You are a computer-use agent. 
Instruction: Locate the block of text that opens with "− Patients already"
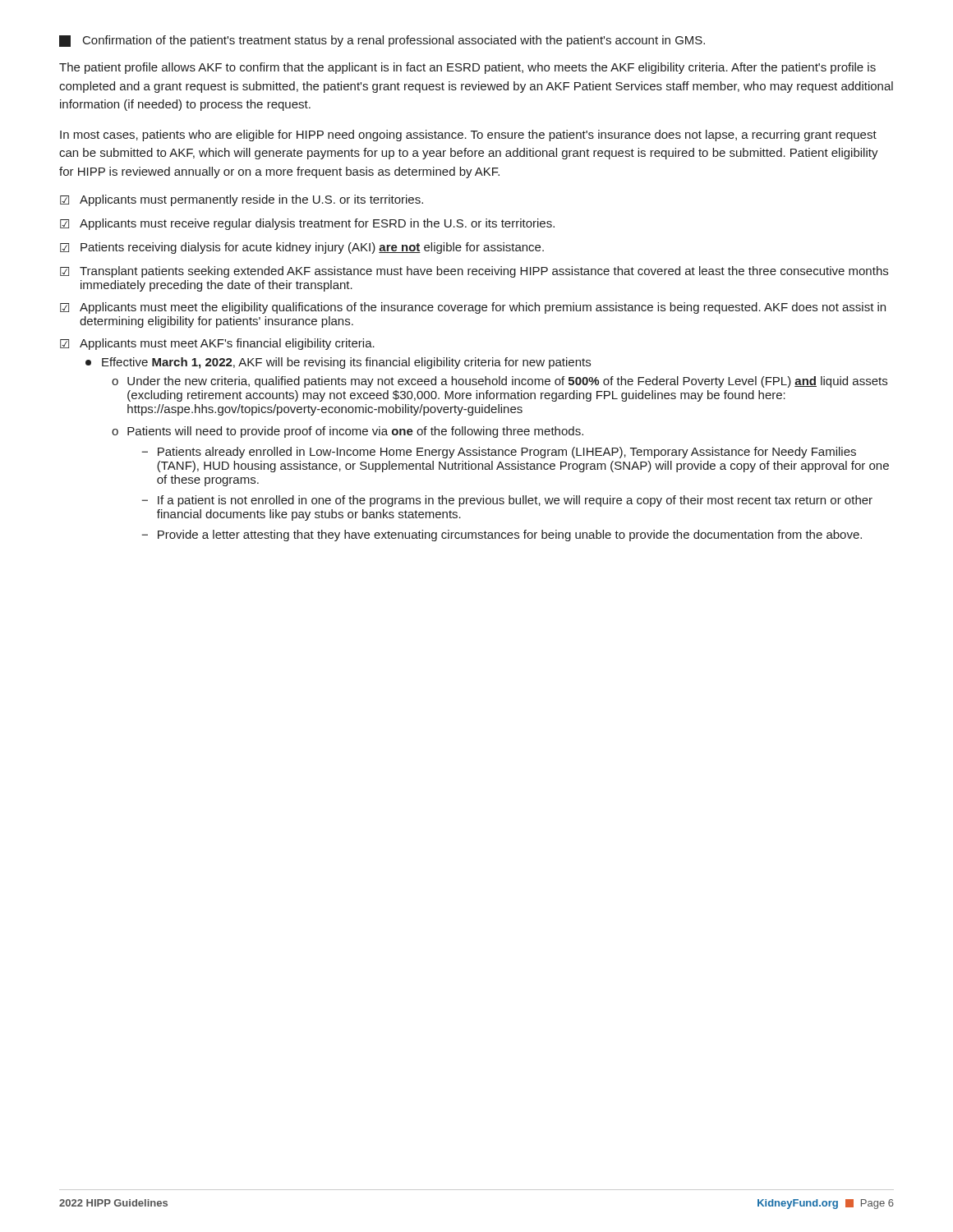[518, 465]
